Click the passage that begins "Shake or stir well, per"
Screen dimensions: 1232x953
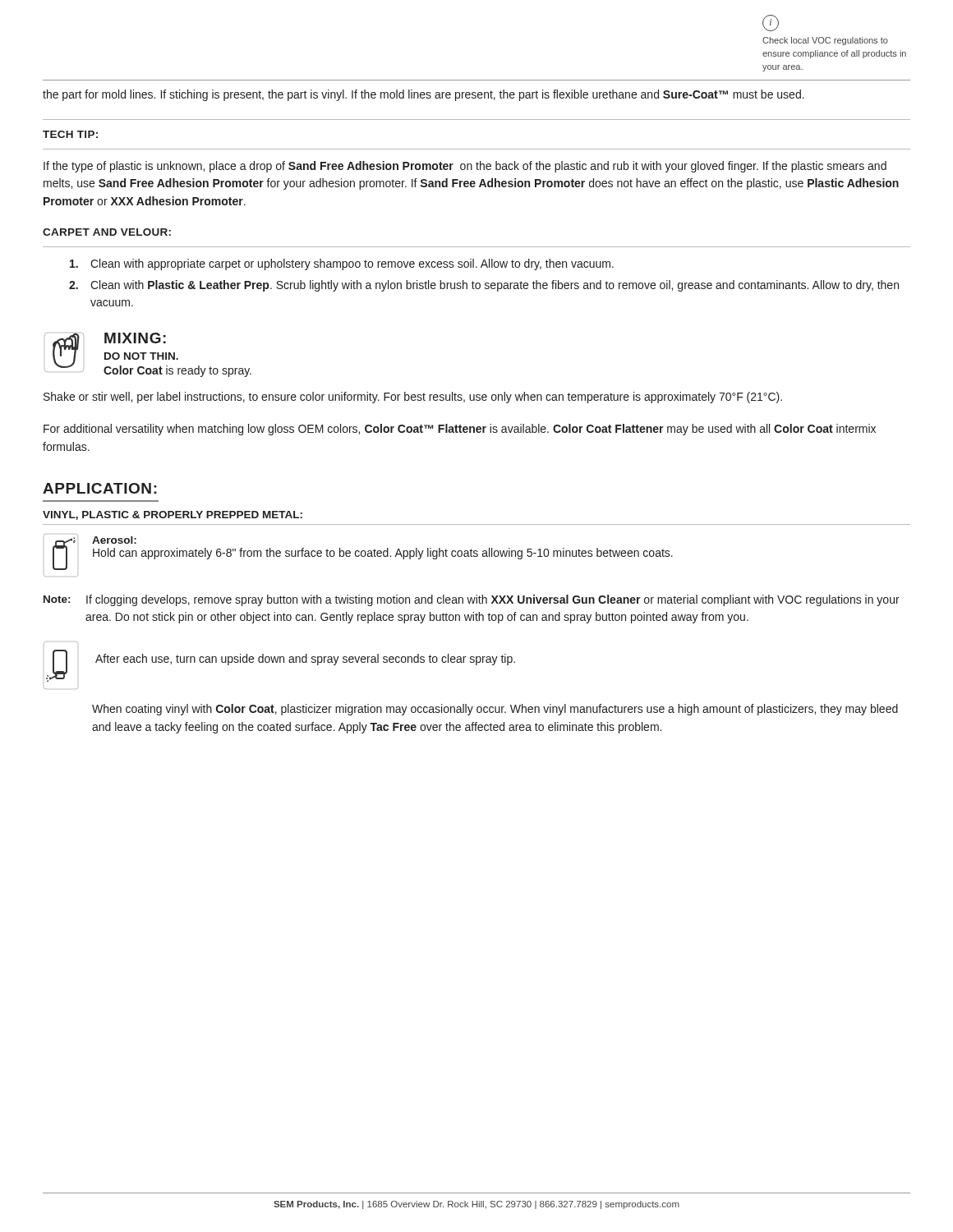tap(413, 396)
